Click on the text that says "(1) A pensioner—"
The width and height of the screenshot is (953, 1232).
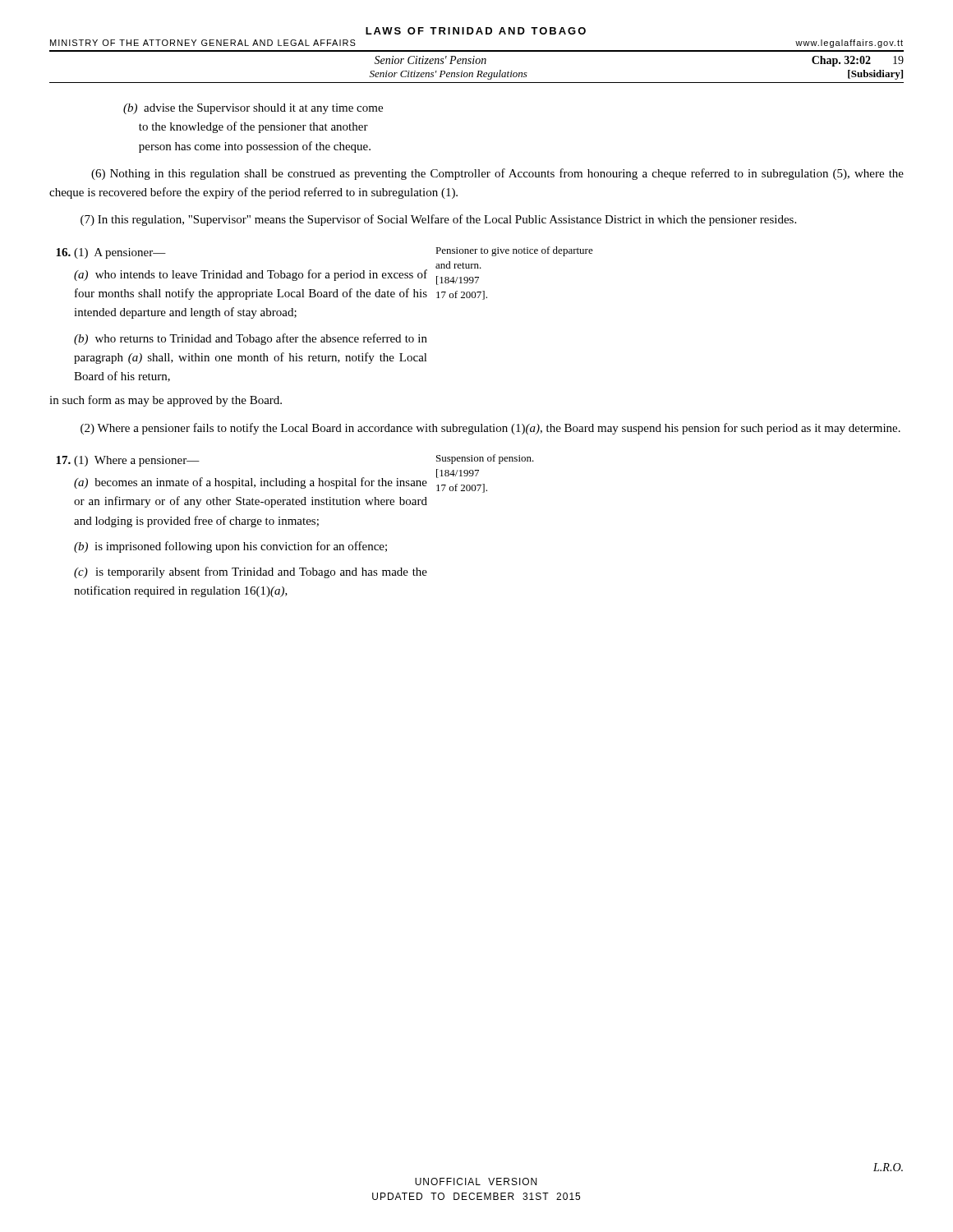tap(107, 252)
